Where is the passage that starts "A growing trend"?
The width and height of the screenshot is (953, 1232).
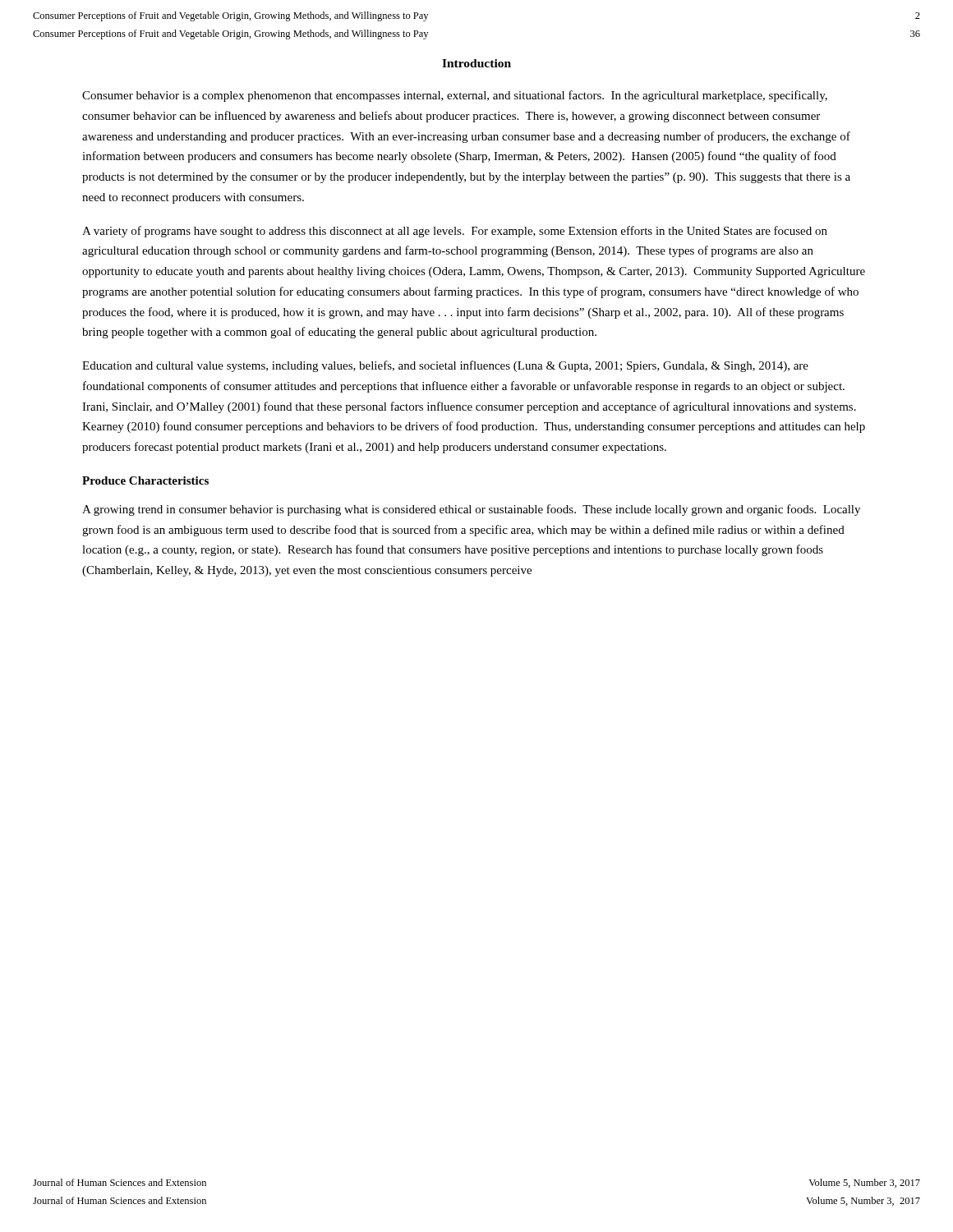pyautogui.click(x=471, y=539)
